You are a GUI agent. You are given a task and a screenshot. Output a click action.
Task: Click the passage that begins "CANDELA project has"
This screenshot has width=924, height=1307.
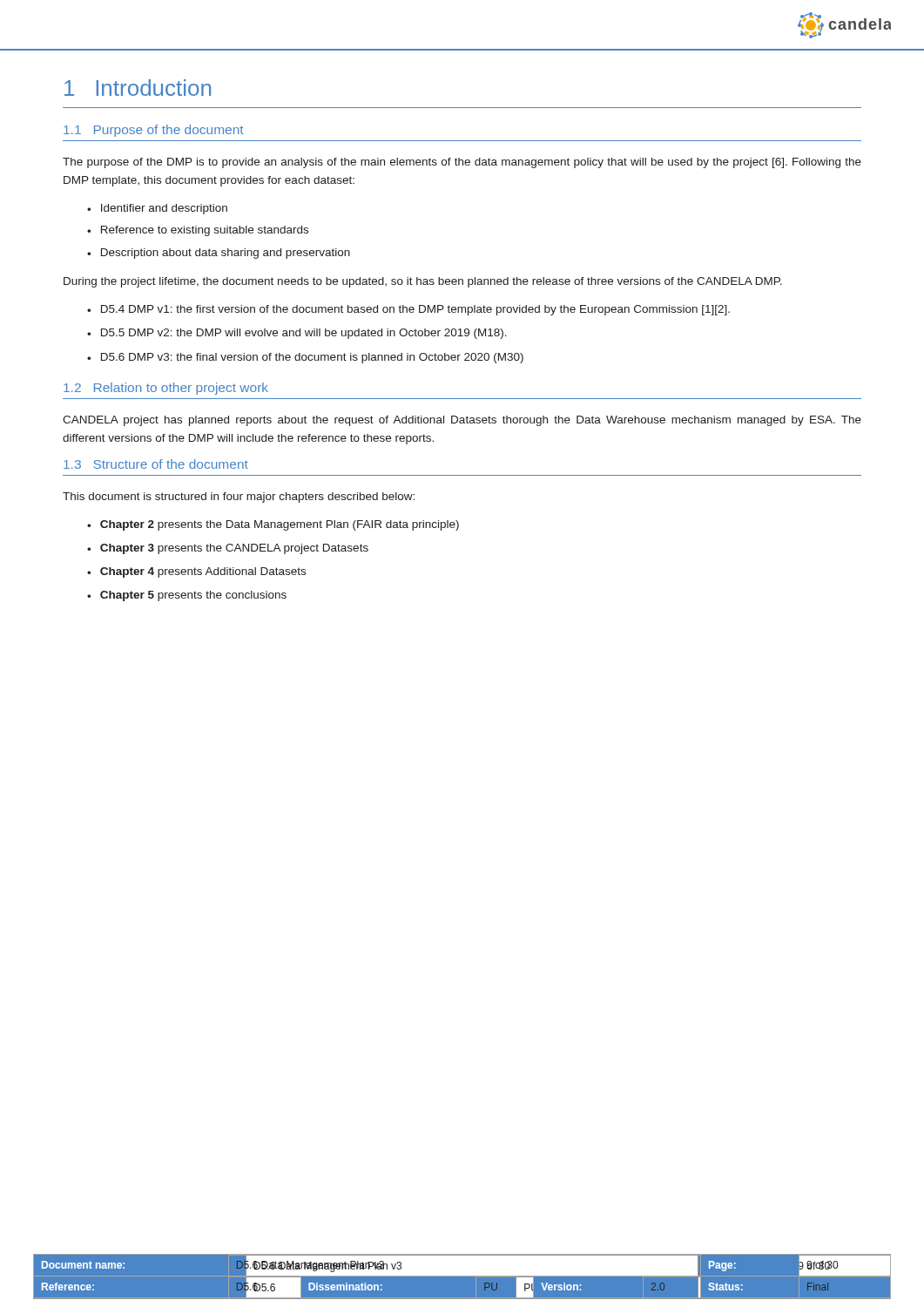(462, 429)
